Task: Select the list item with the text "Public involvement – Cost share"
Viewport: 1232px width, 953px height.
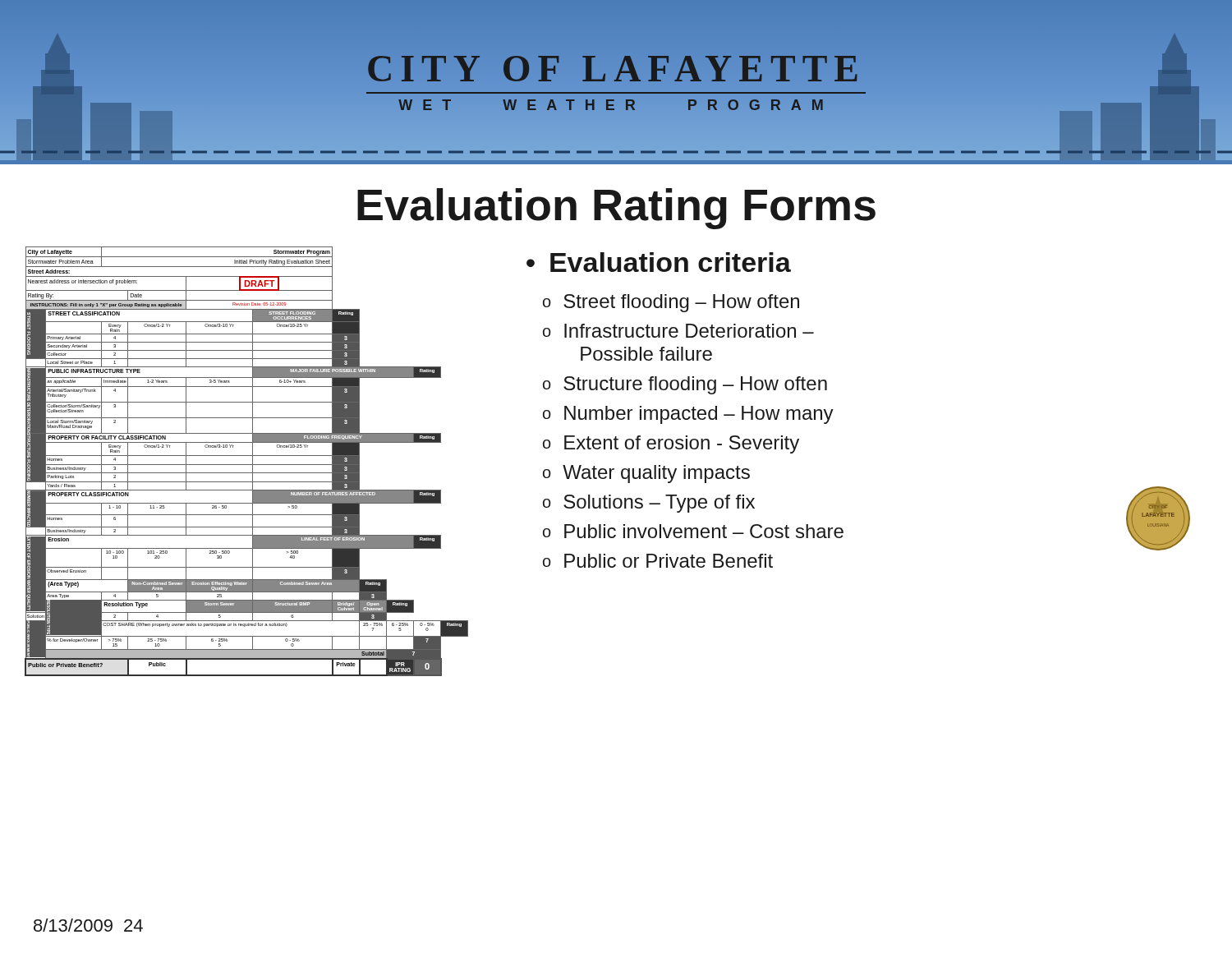Action: click(704, 531)
